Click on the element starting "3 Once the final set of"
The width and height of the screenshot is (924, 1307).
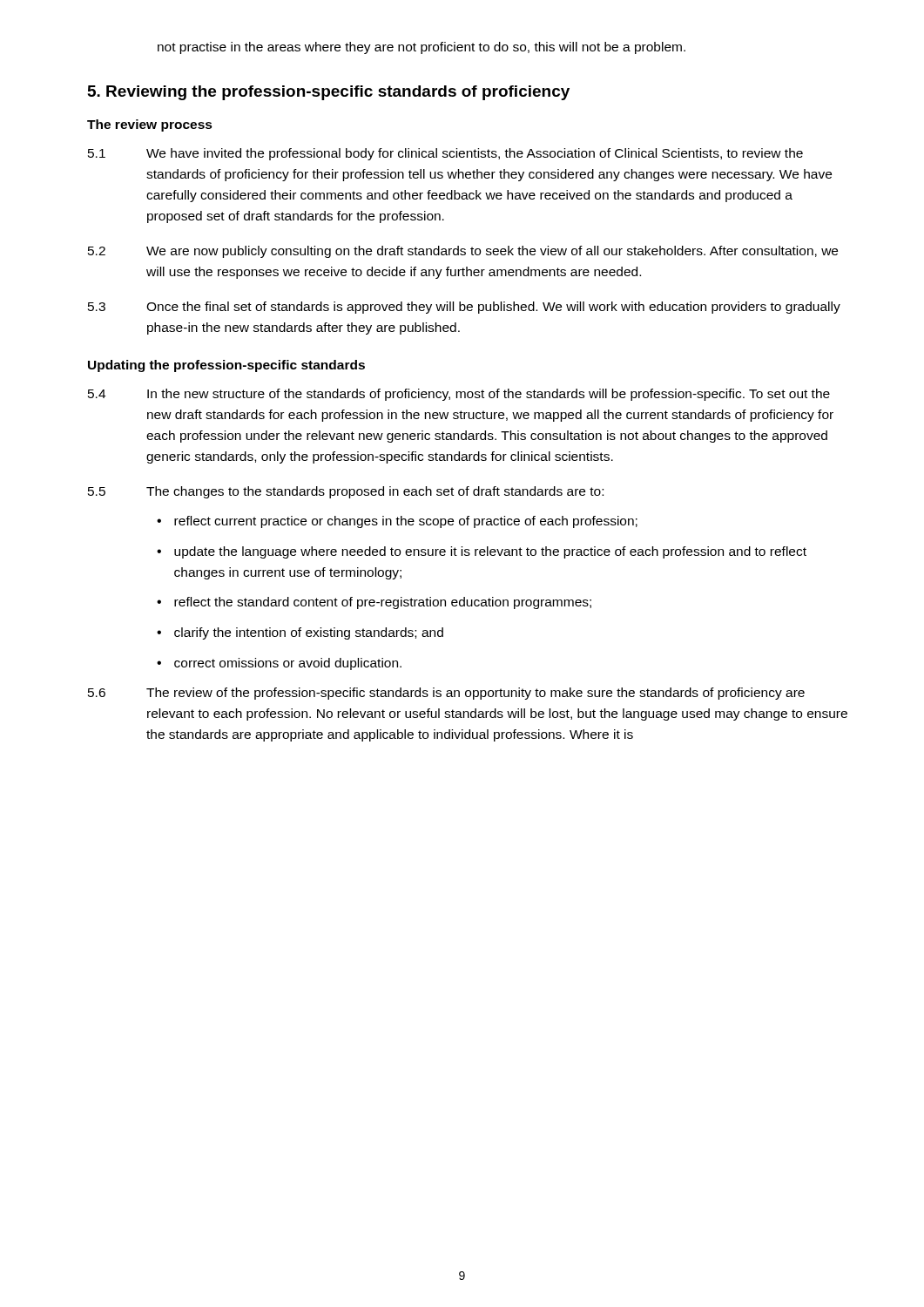pos(469,317)
